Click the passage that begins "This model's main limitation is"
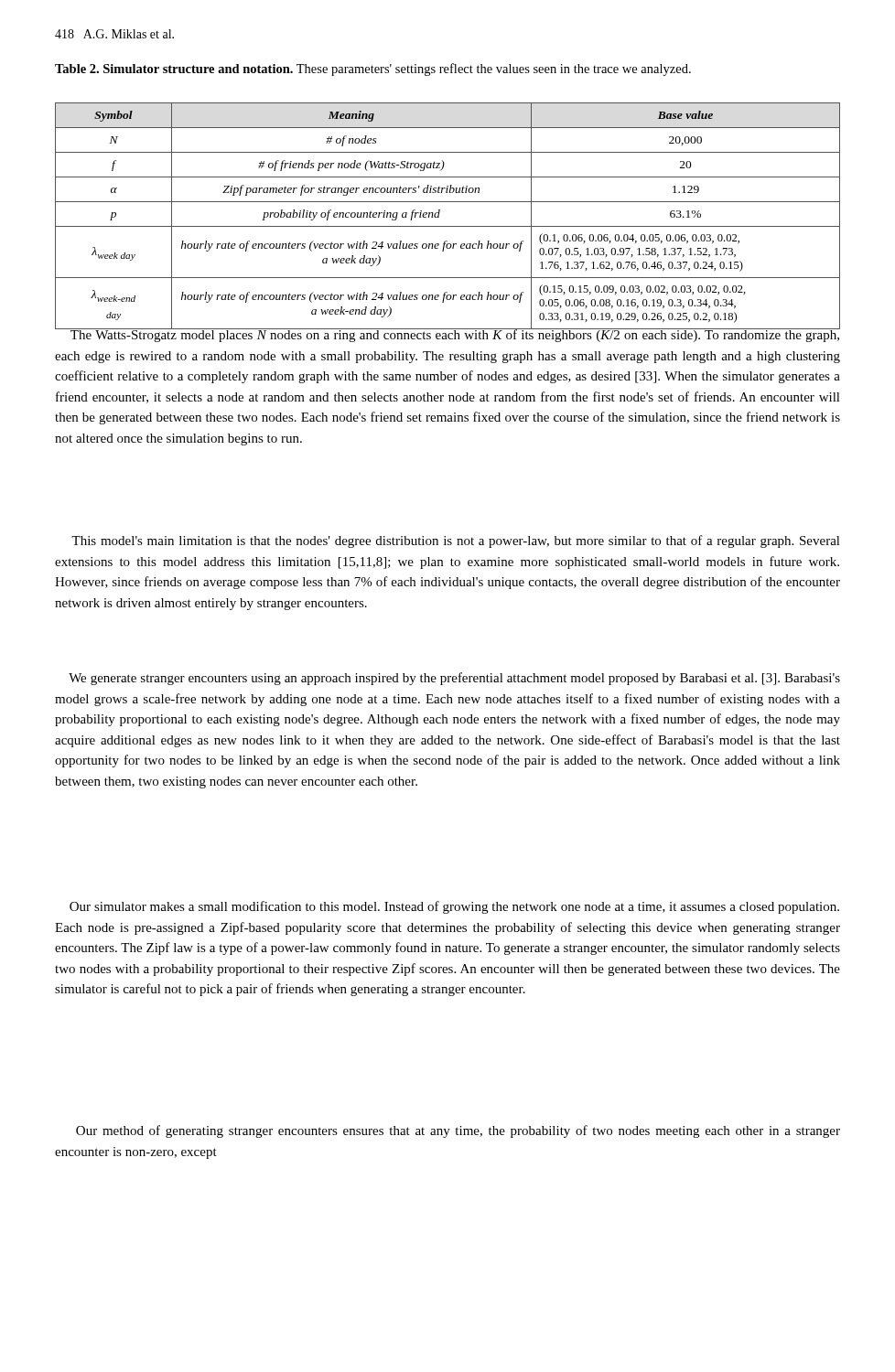The width and height of the screenshot is (895, 1372). click(x=448, y=571)
